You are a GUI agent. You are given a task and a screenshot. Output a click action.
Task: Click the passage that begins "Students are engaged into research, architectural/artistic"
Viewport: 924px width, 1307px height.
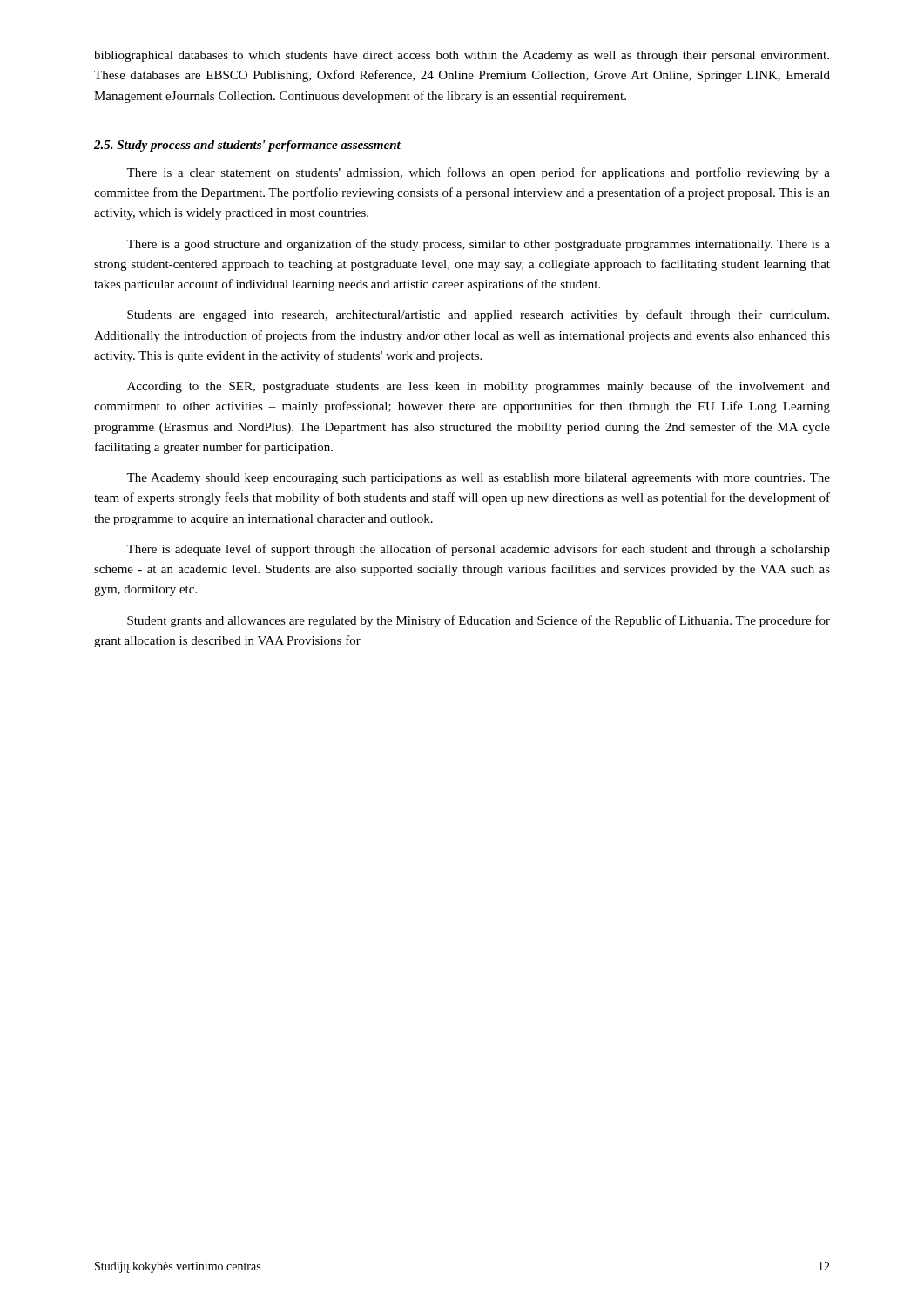tap(462, 336)
